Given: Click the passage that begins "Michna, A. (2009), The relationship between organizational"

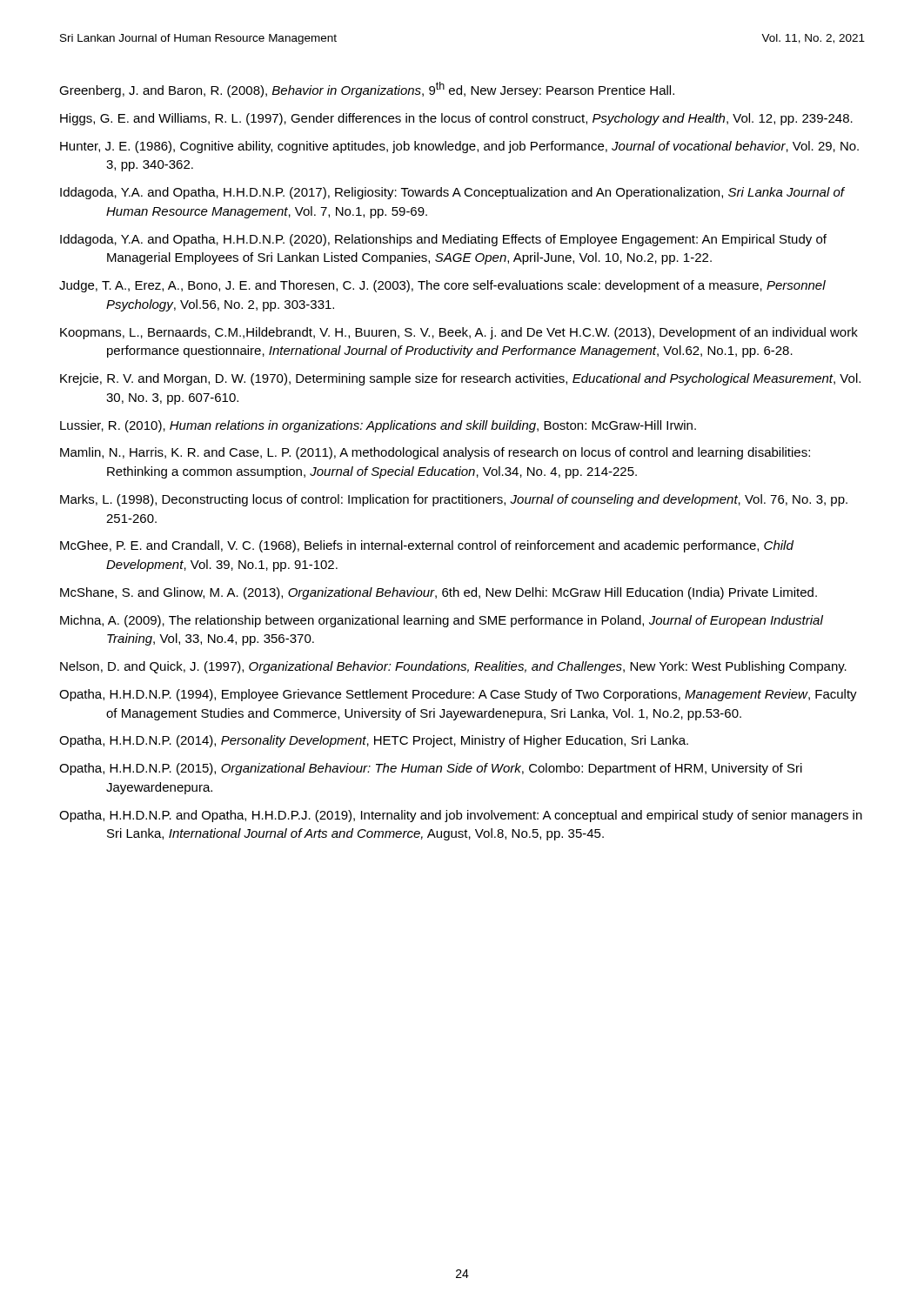Looking at the screenshot, I should tap(441, 629).
